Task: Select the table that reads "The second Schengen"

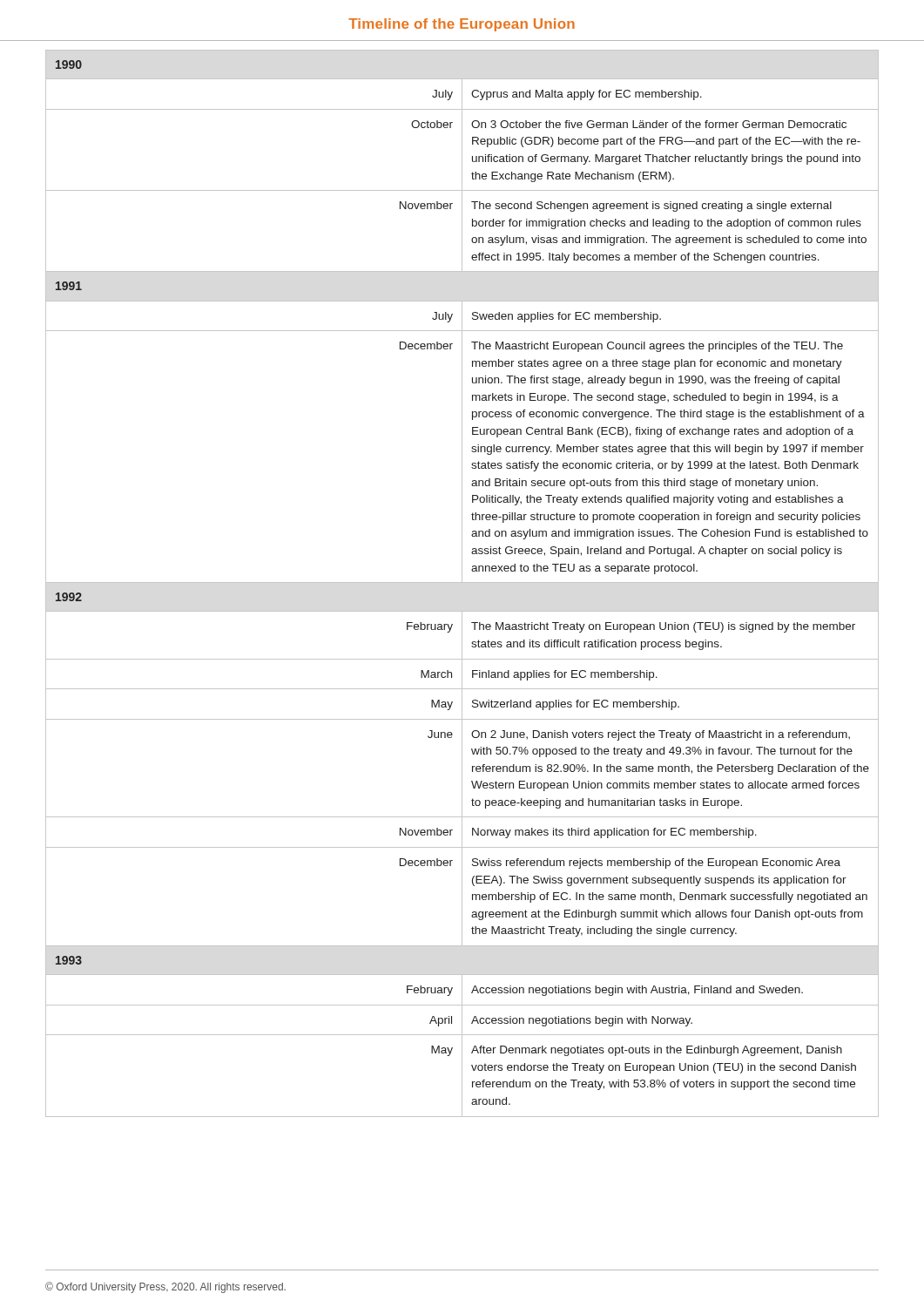Action: tap(462, 583)
